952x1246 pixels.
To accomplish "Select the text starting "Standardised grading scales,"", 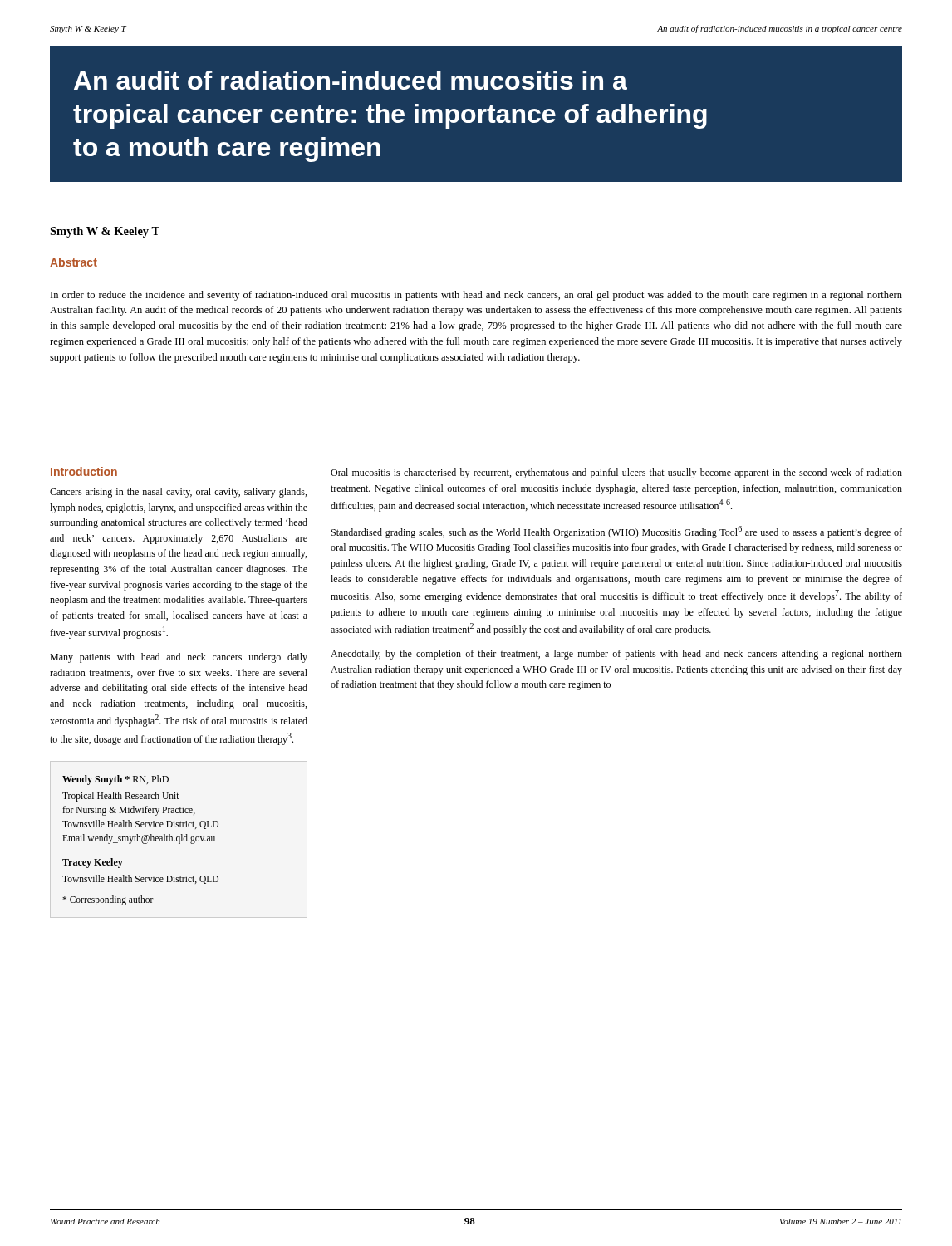I will [616, 580].
